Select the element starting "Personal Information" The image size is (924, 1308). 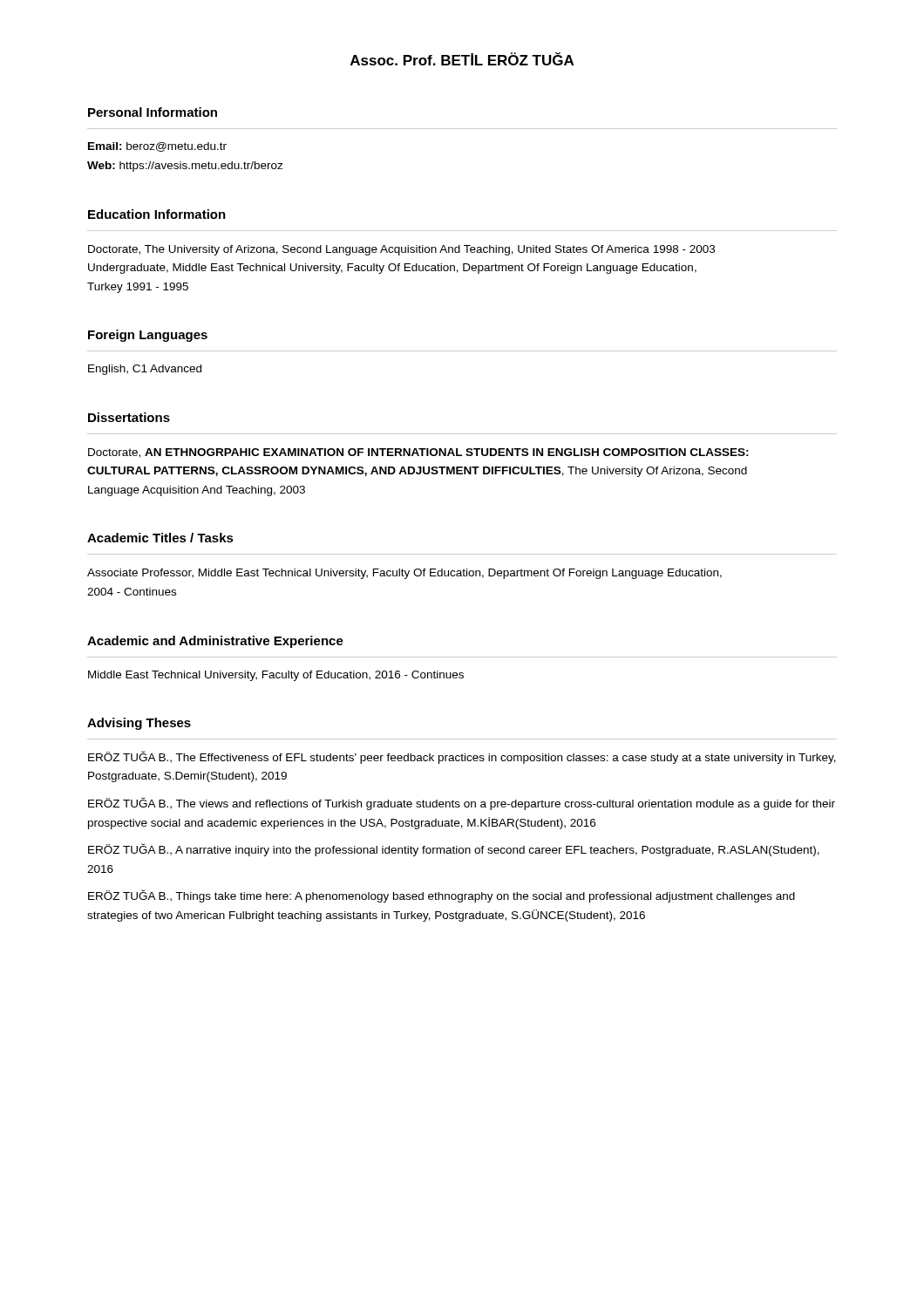coord(462,117)
